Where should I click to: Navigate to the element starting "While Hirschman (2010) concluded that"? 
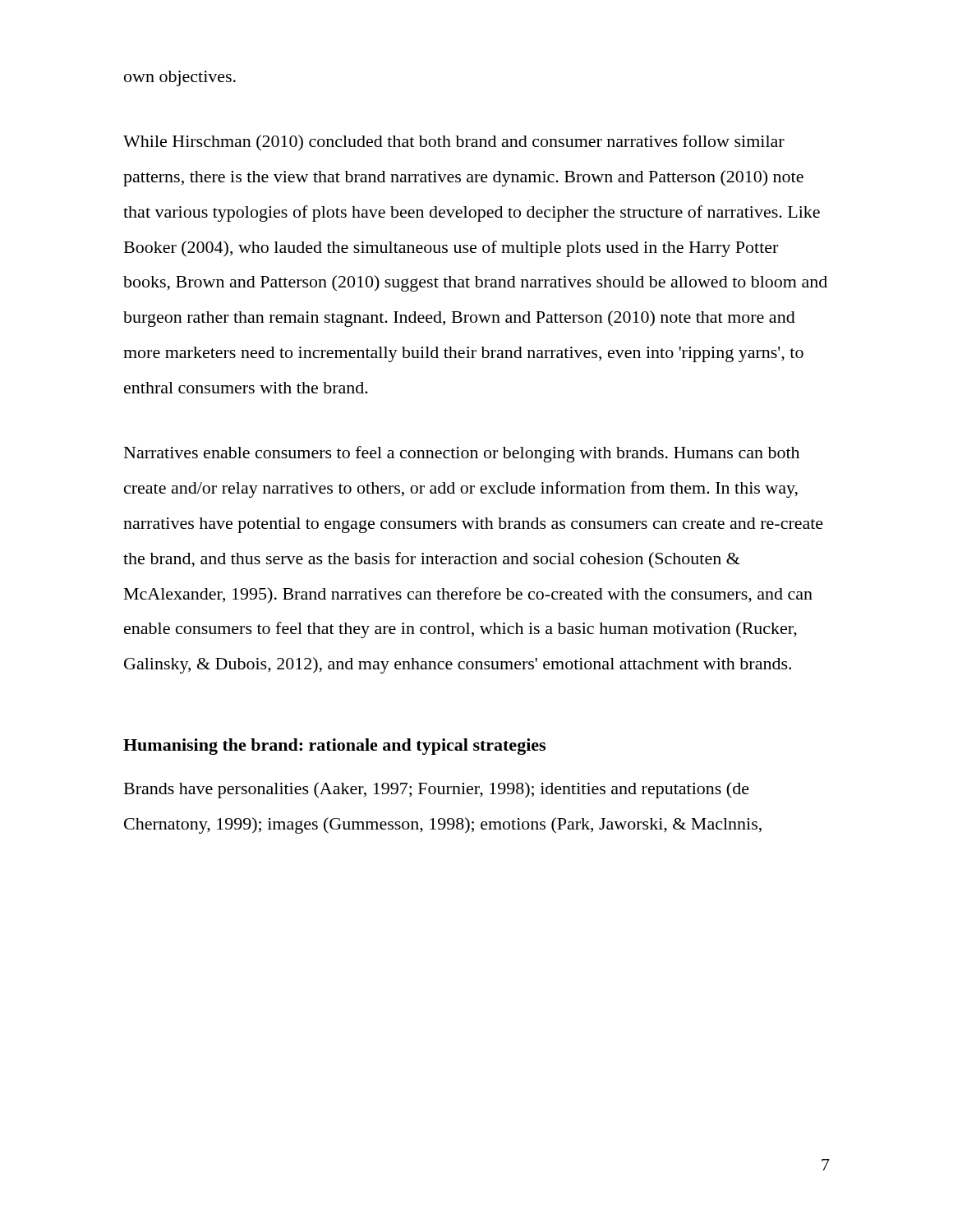(x=475, y=264)
